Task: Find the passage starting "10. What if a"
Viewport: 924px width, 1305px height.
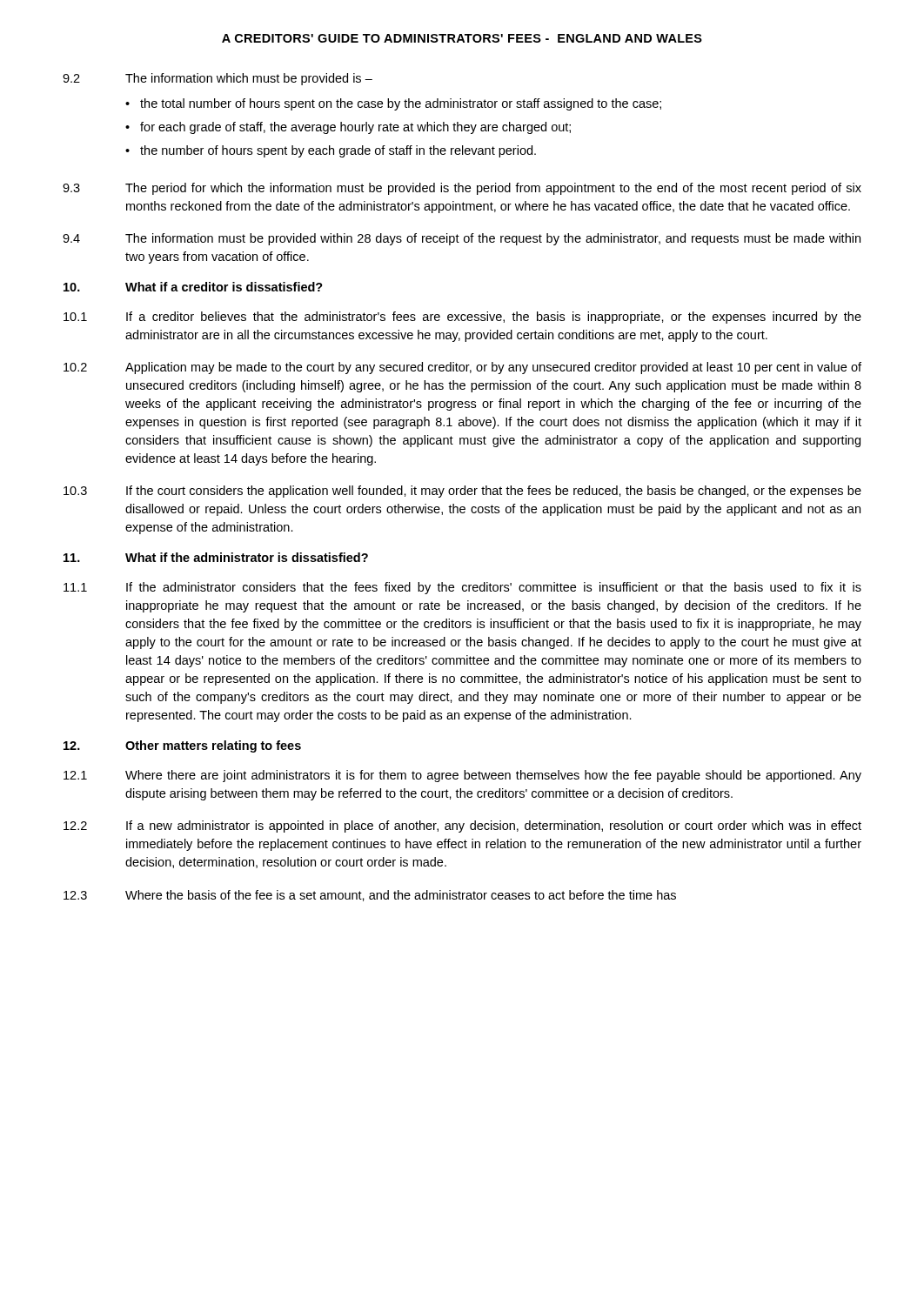Action: pyautogui.click(x=193, y=287)
